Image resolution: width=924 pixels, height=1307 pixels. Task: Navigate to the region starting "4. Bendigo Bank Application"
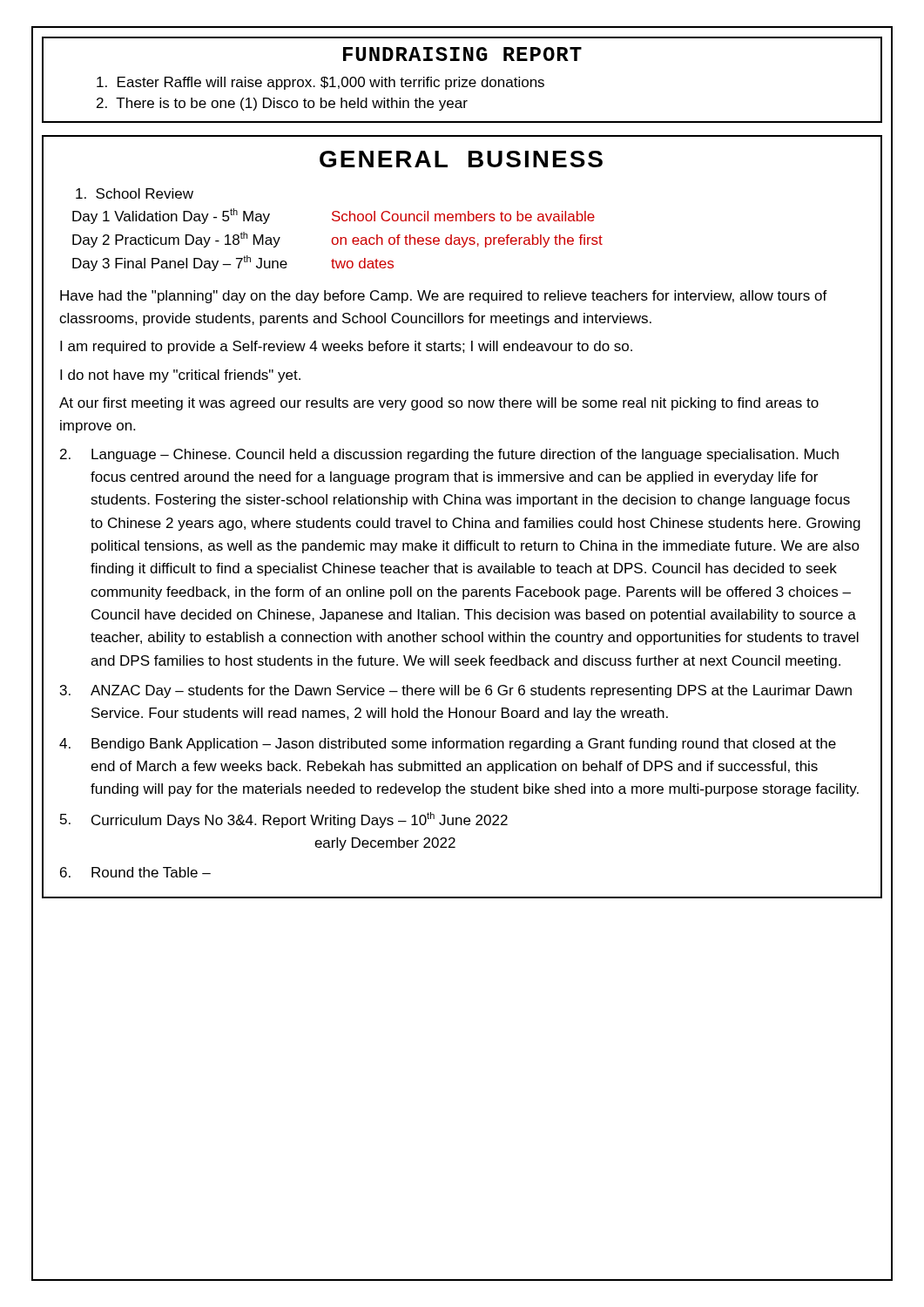462,767
